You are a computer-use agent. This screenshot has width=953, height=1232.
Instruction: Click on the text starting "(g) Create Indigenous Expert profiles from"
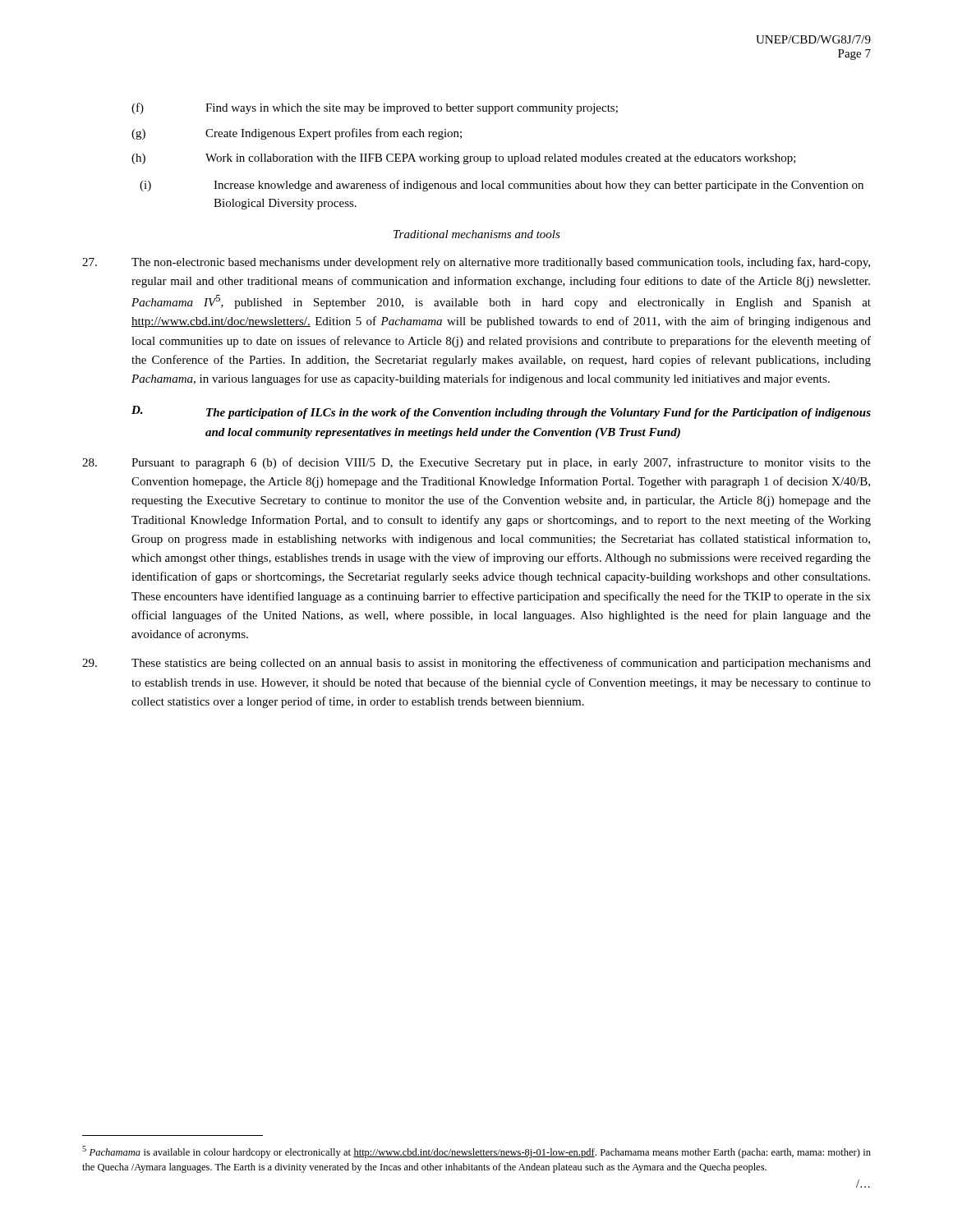click(x=297, y=134)
